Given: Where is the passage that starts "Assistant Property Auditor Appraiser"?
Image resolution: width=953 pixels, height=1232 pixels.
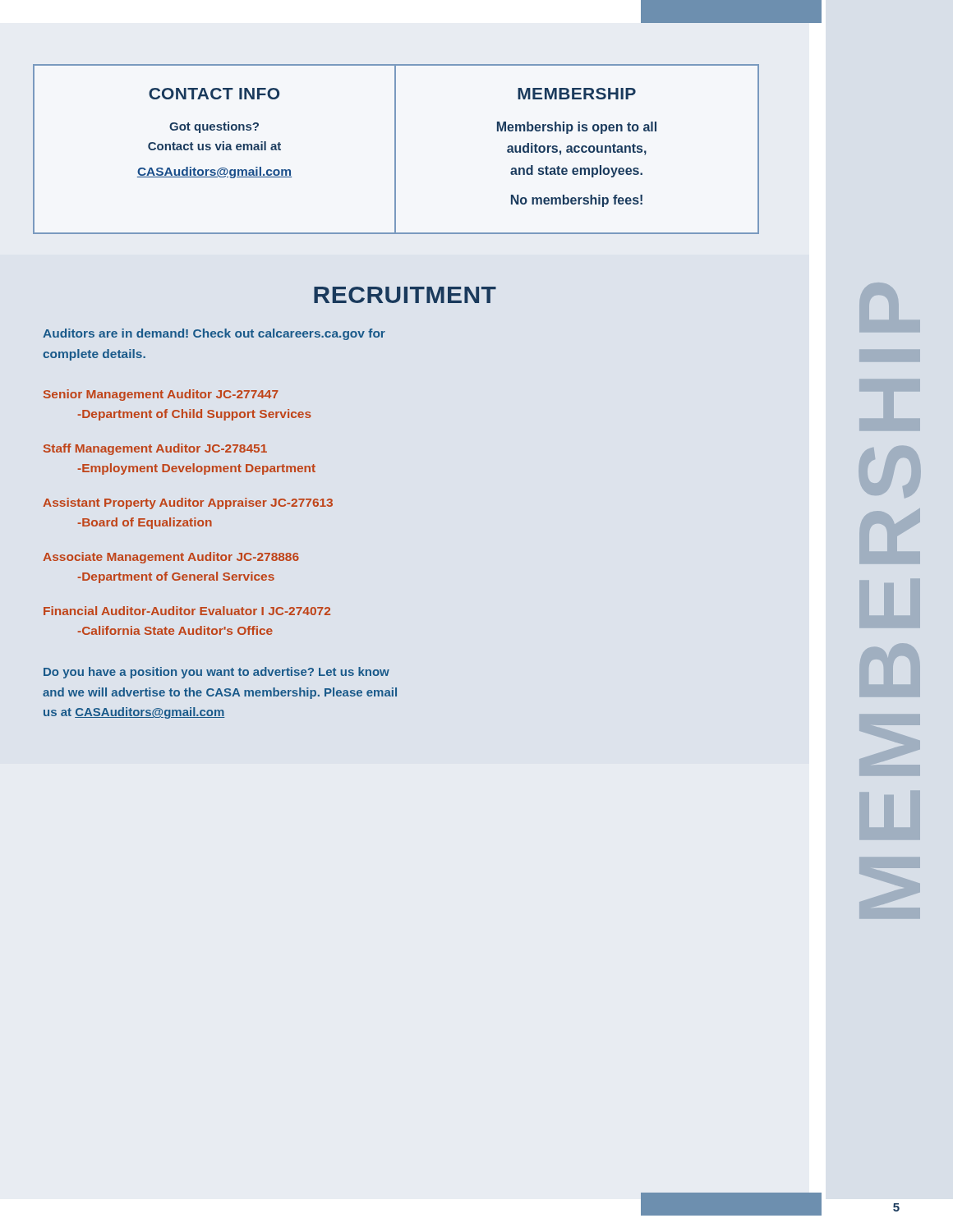Looking at the screenshot, I should (188, 503).
